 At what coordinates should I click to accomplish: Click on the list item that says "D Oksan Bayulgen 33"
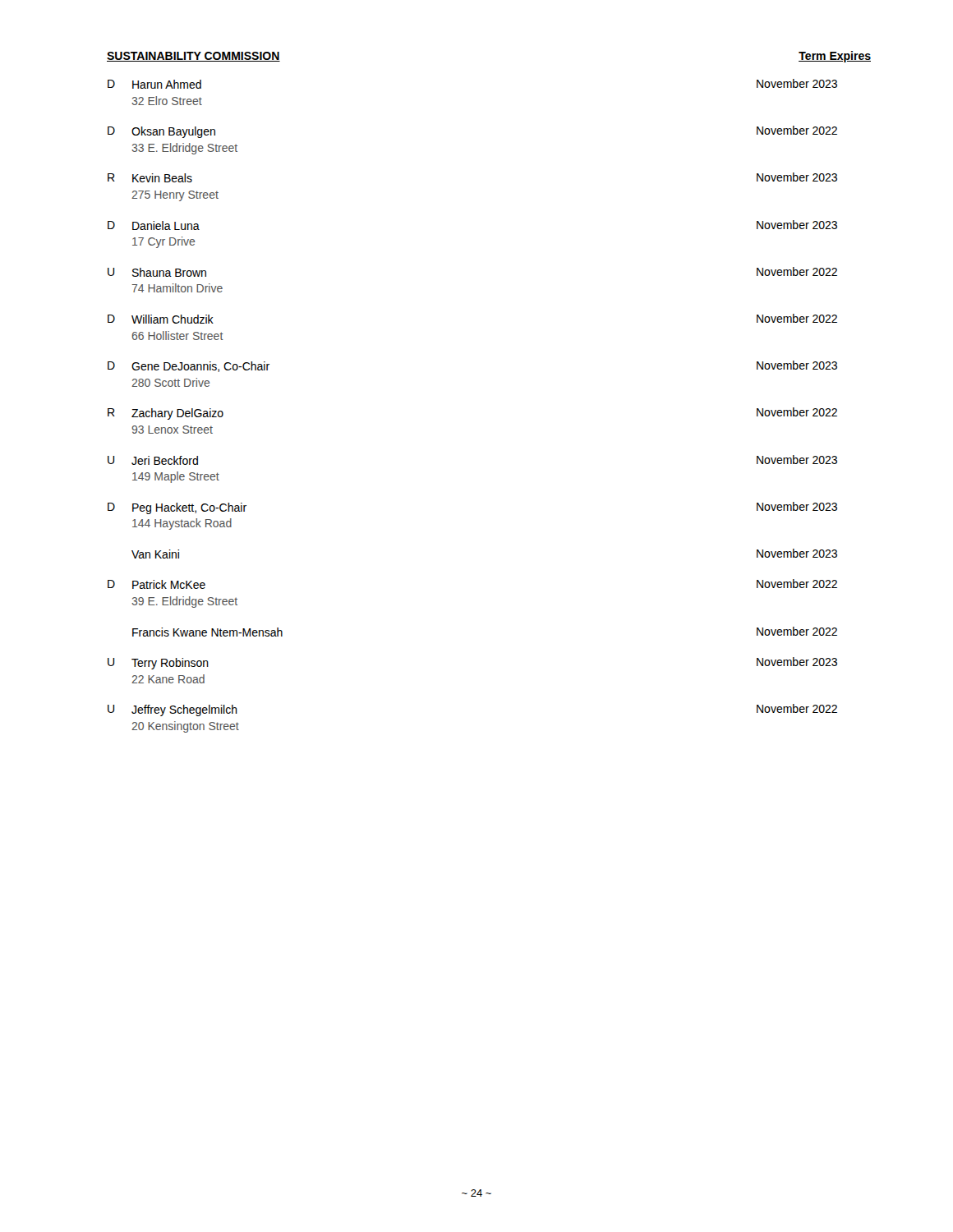tap(171, 132)
